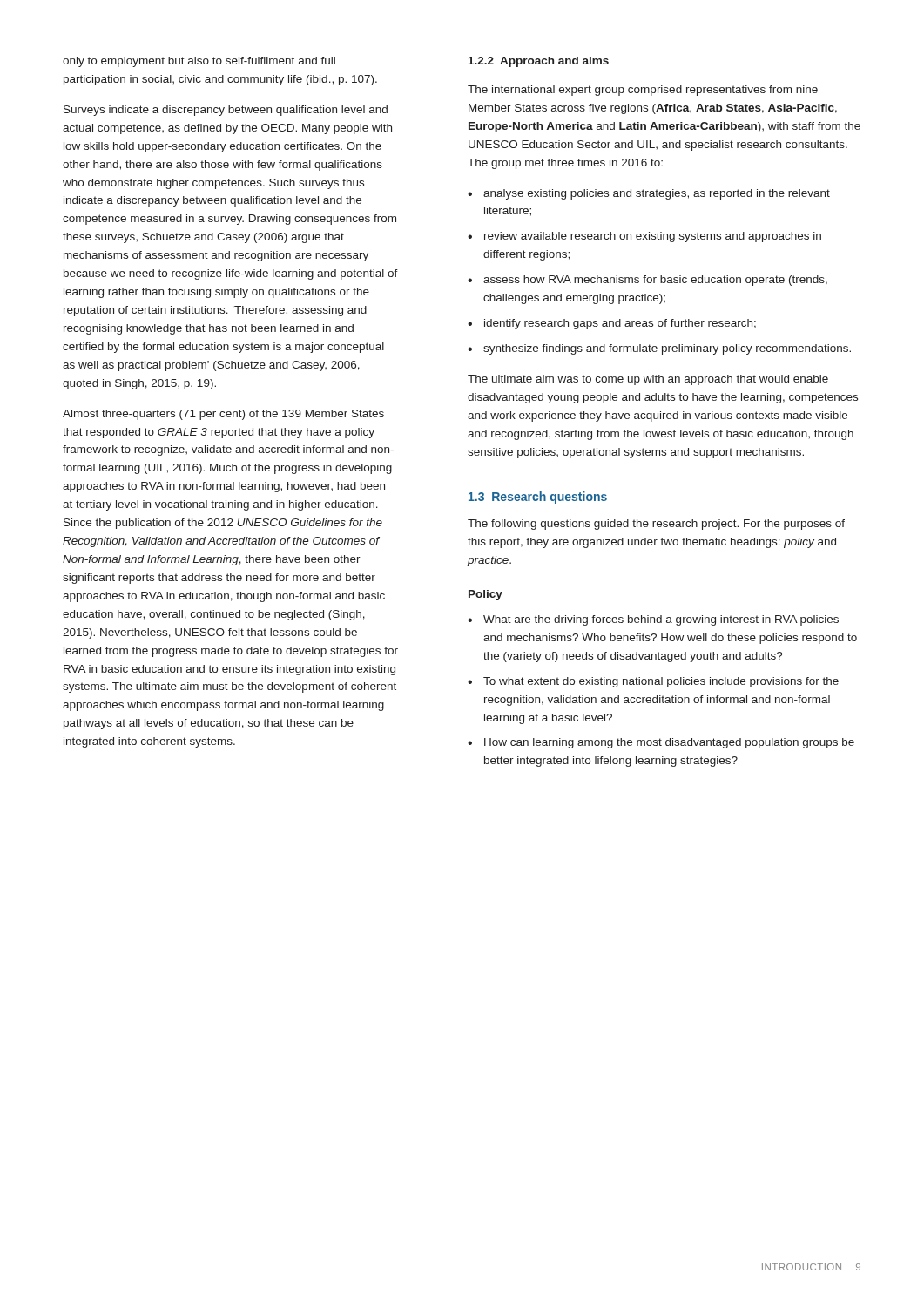
Task: Find the block on this page that starts "only to employment but"
Action: click(230, 71)
